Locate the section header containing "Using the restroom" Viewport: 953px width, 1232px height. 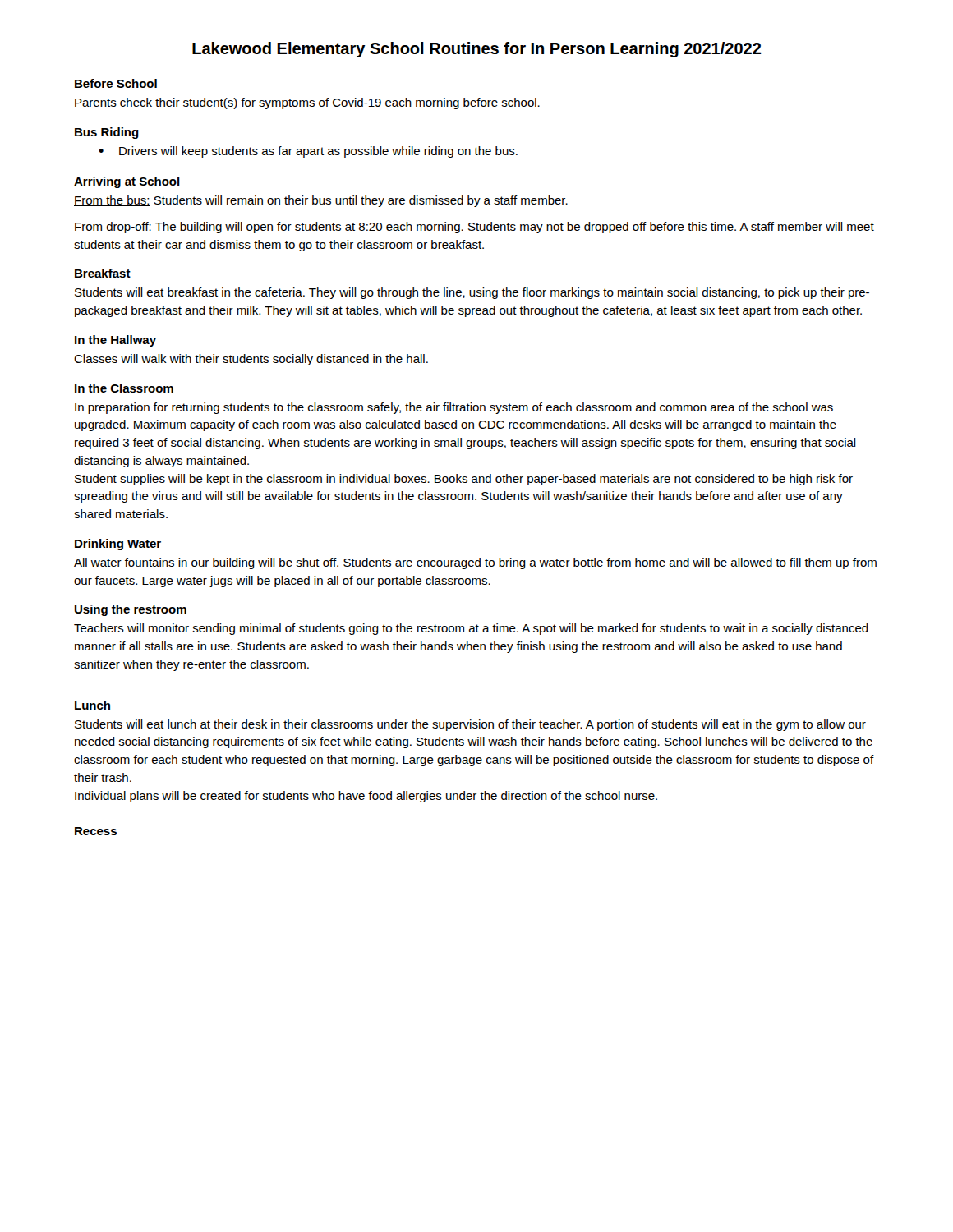pyautogui.click(x=130, y=609)
